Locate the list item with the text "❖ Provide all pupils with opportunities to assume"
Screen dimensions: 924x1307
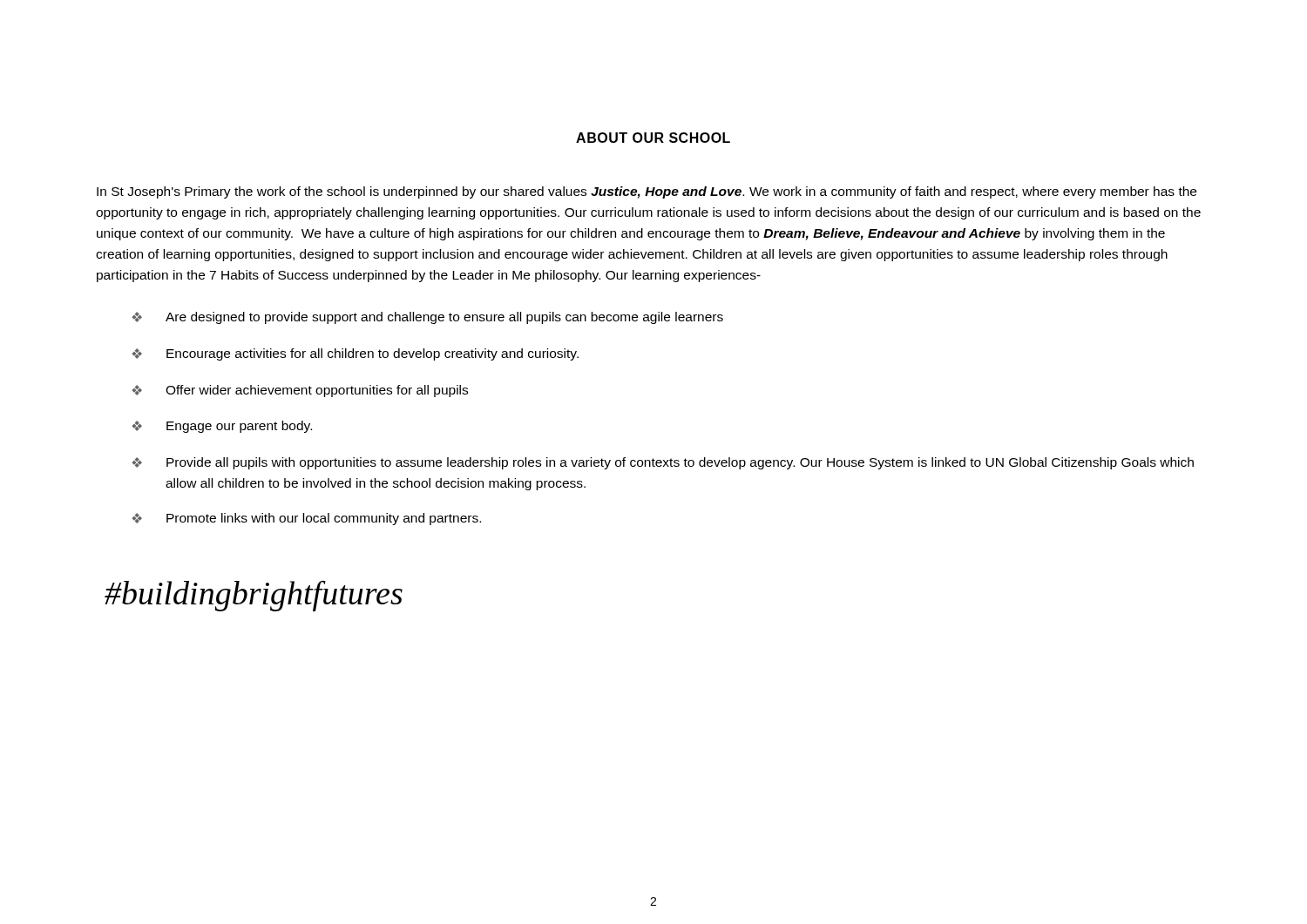(x=671, y=473)
